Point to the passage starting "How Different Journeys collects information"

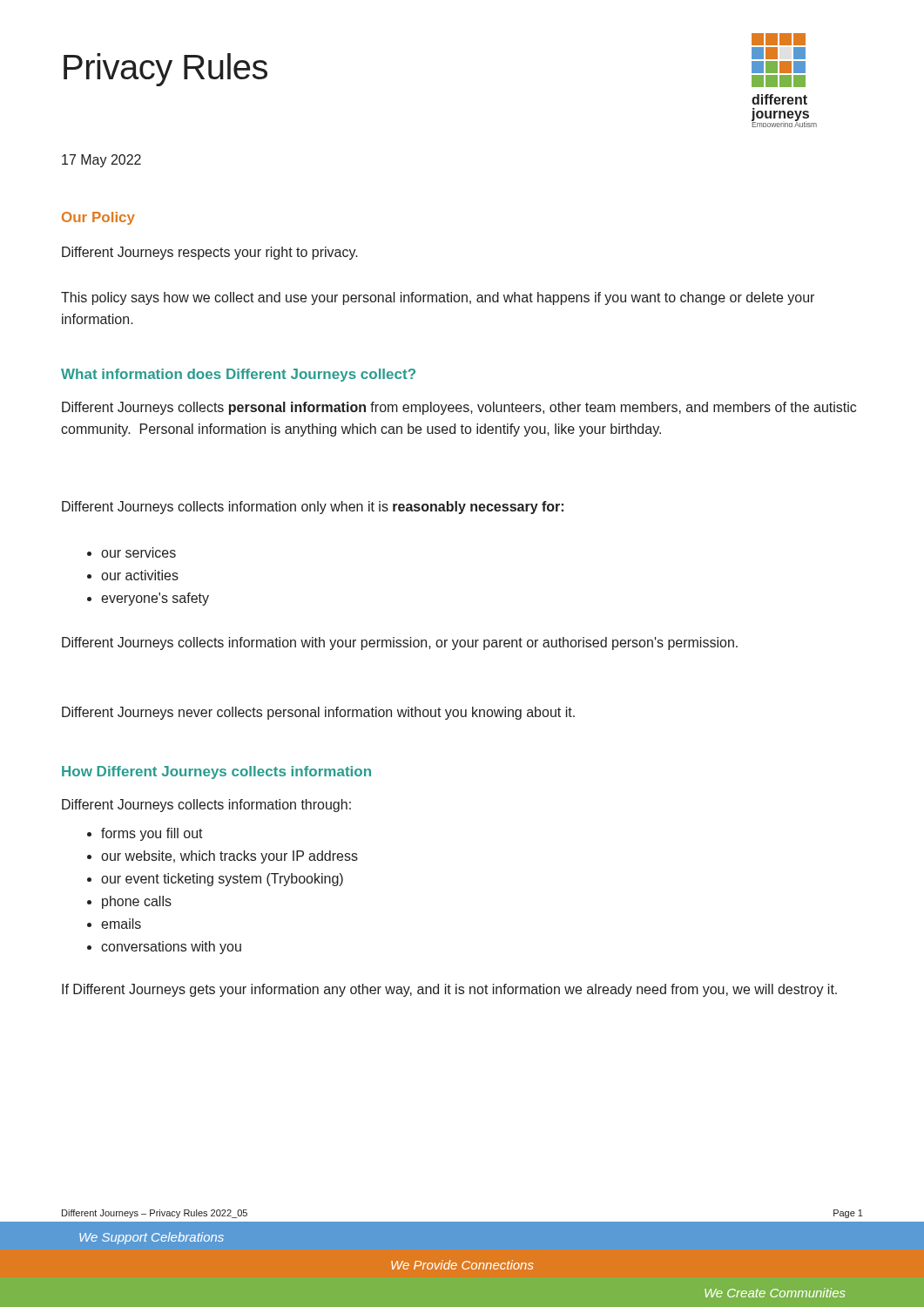click(216, 772)
